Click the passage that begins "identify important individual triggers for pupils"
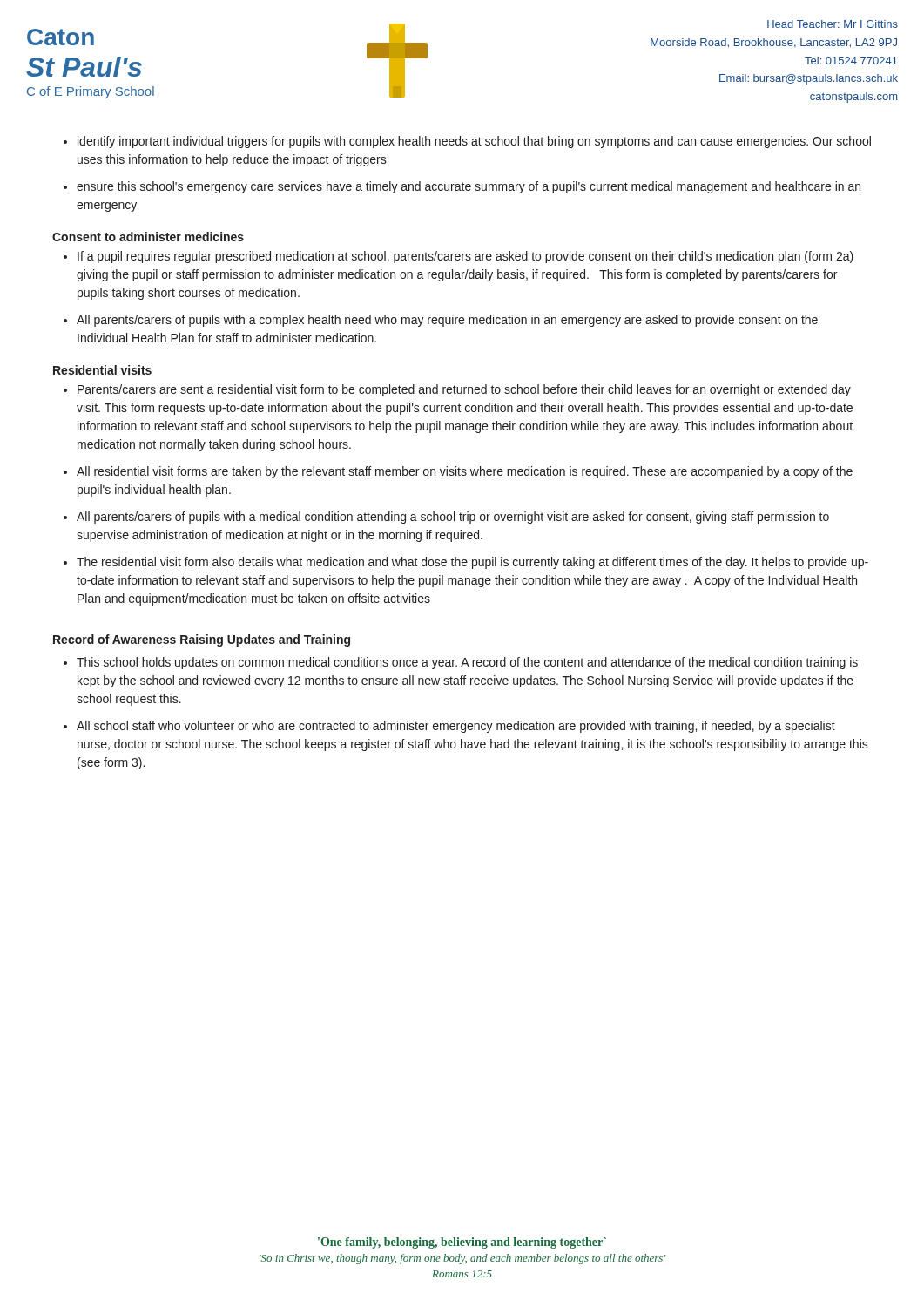Image resolution: width=924 pixels, height=1307 pixels. (x=474, y=150)
